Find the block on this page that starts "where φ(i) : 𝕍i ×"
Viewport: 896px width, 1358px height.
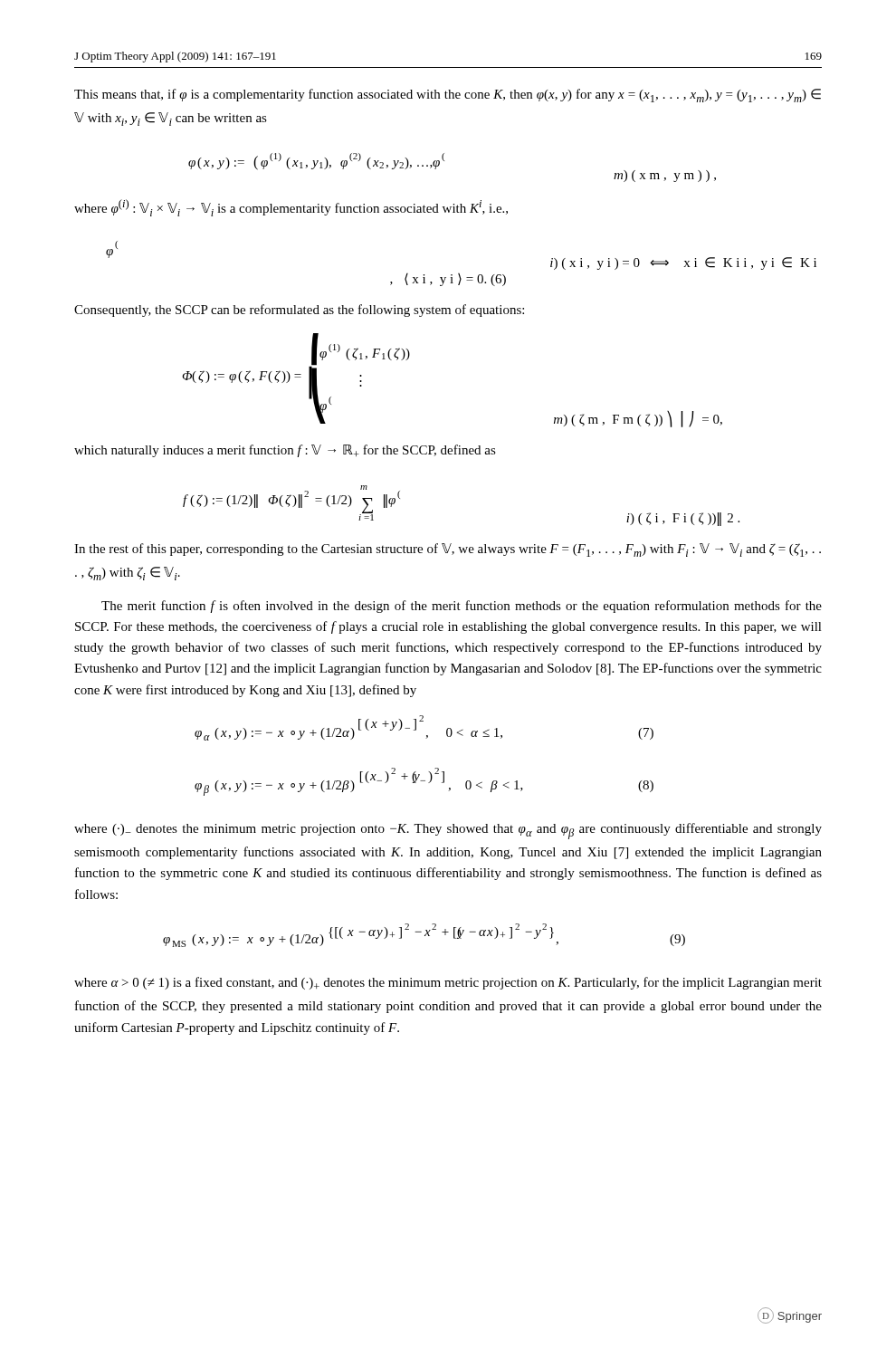[x=291, y=208]
